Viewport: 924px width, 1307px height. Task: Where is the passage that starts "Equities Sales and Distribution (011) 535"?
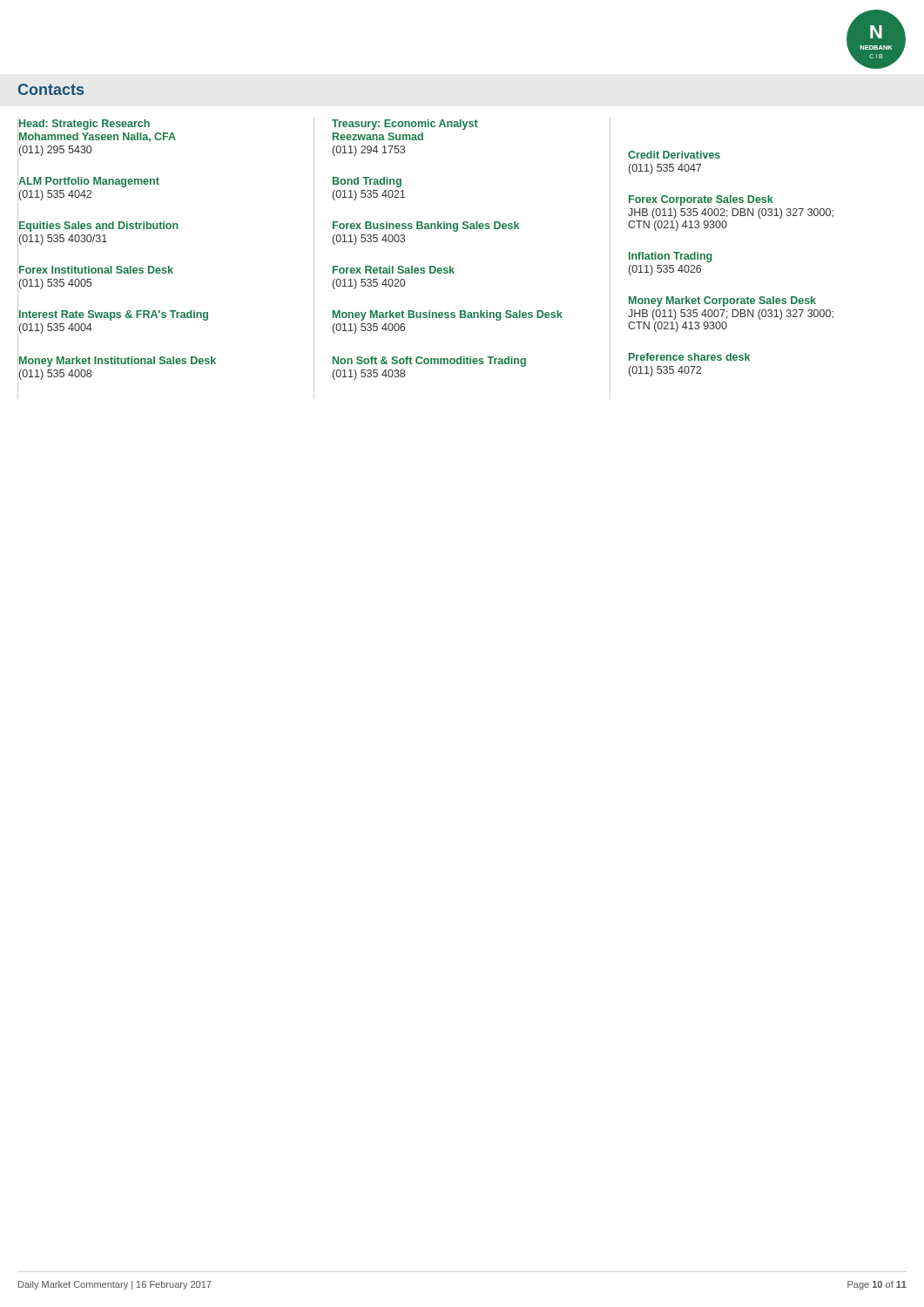pos(157,232)
